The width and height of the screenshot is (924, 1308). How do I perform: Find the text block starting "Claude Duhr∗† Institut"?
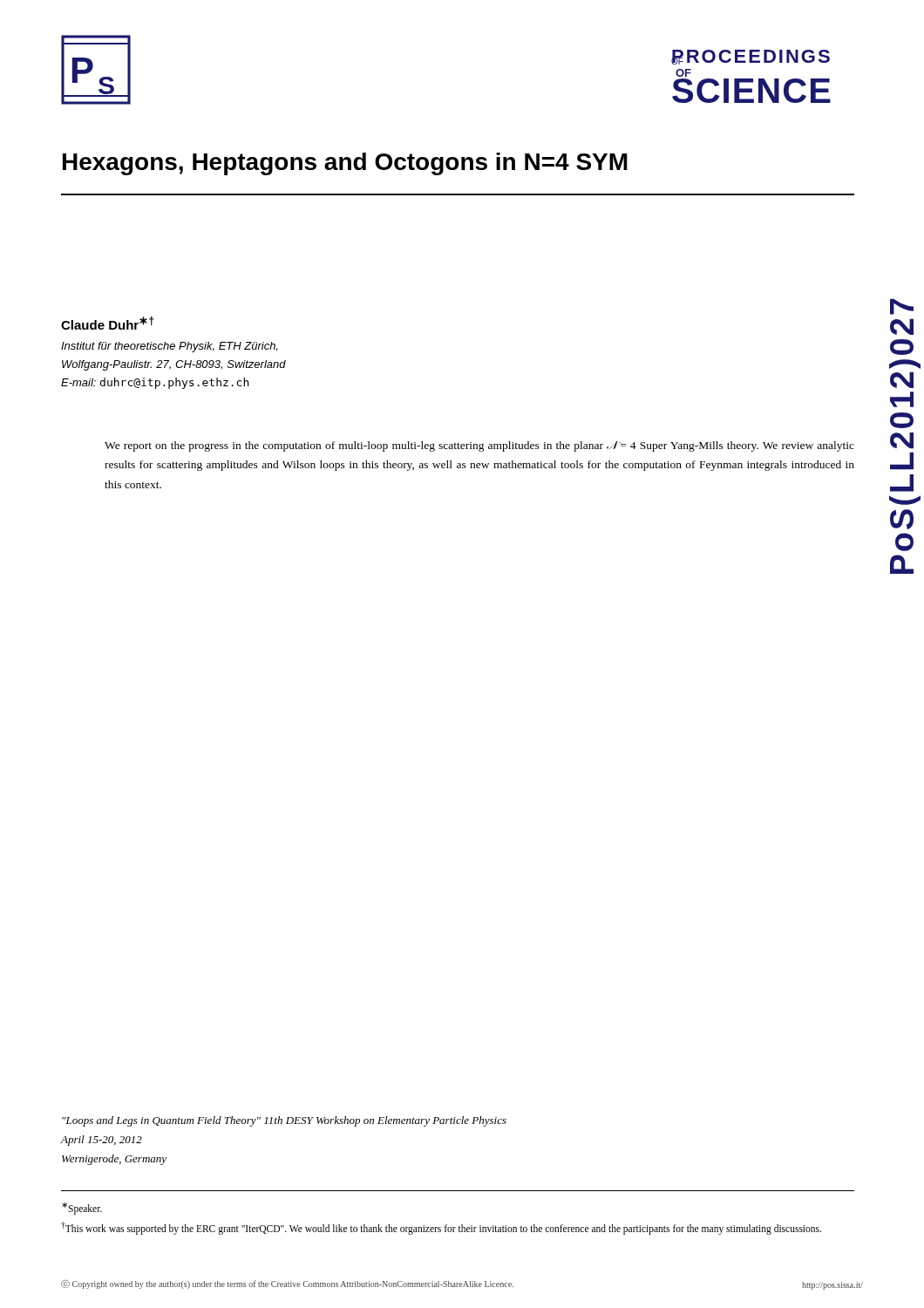coord(108,323)
